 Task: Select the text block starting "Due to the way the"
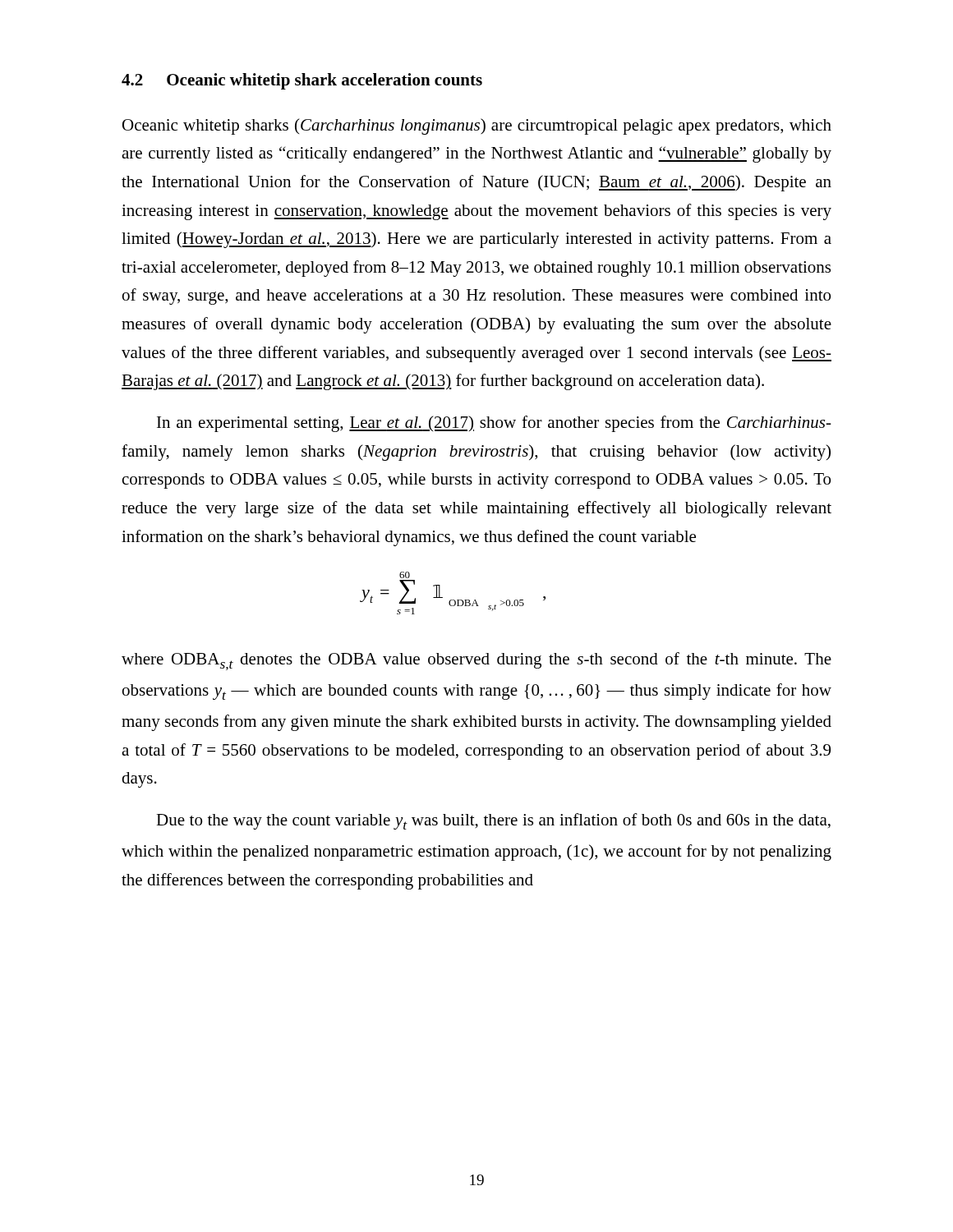coord(476,850)
